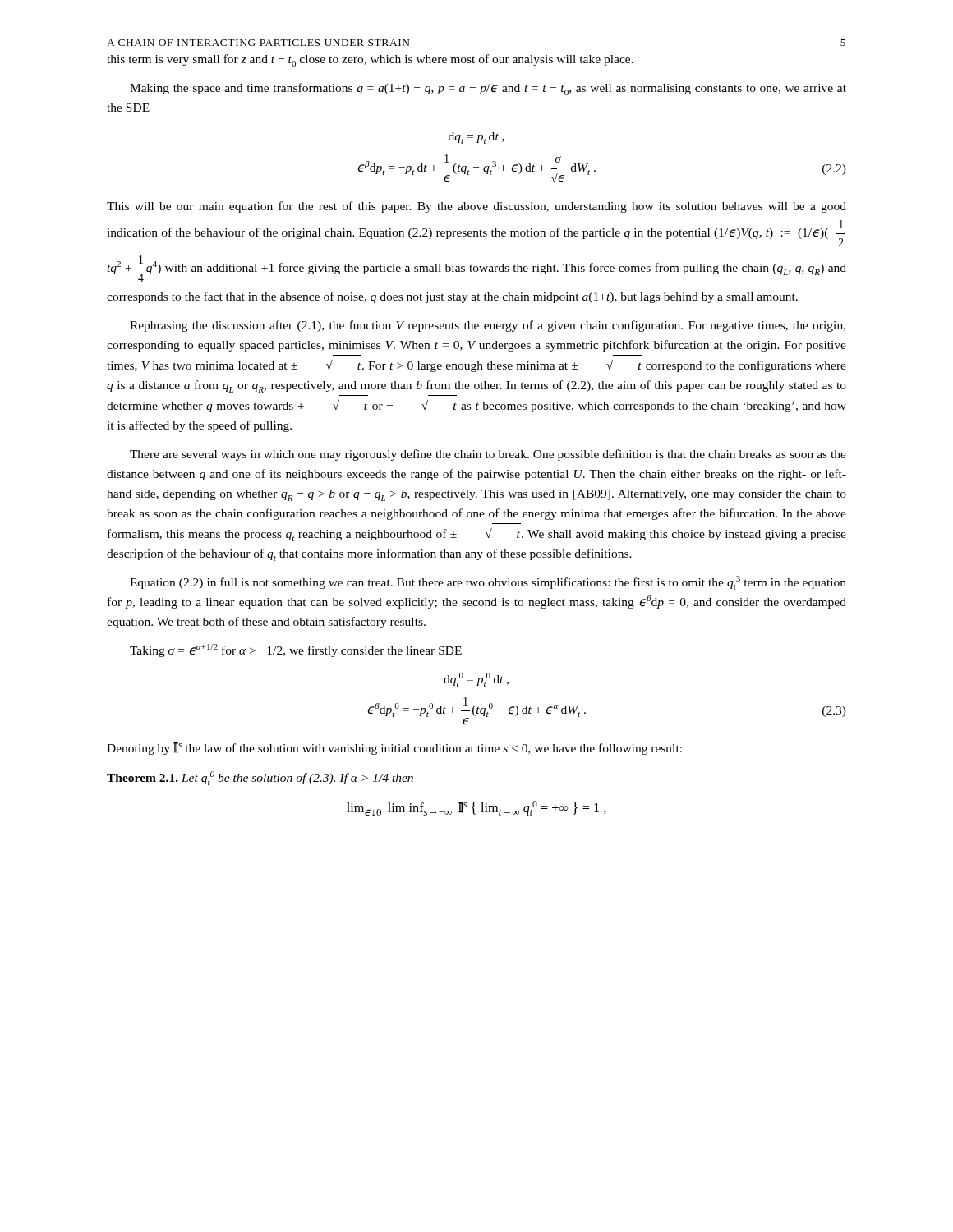
Task: Navigate to the text starting "Theorem 2.1. Let qt0 be the solution of"
Action: (x=476, y=794)
